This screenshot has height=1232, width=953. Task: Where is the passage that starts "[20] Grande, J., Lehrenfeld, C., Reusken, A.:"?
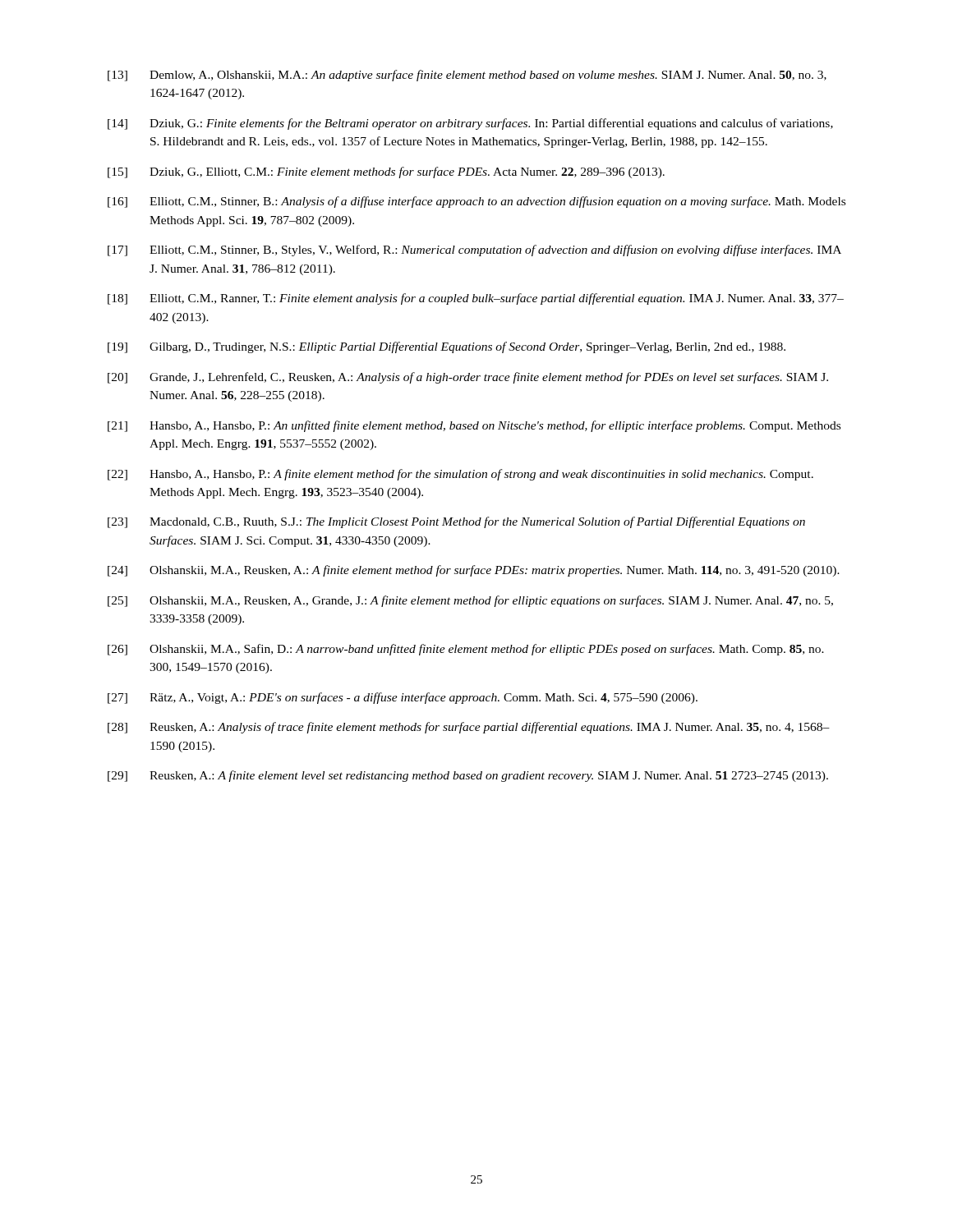point(476,386)
